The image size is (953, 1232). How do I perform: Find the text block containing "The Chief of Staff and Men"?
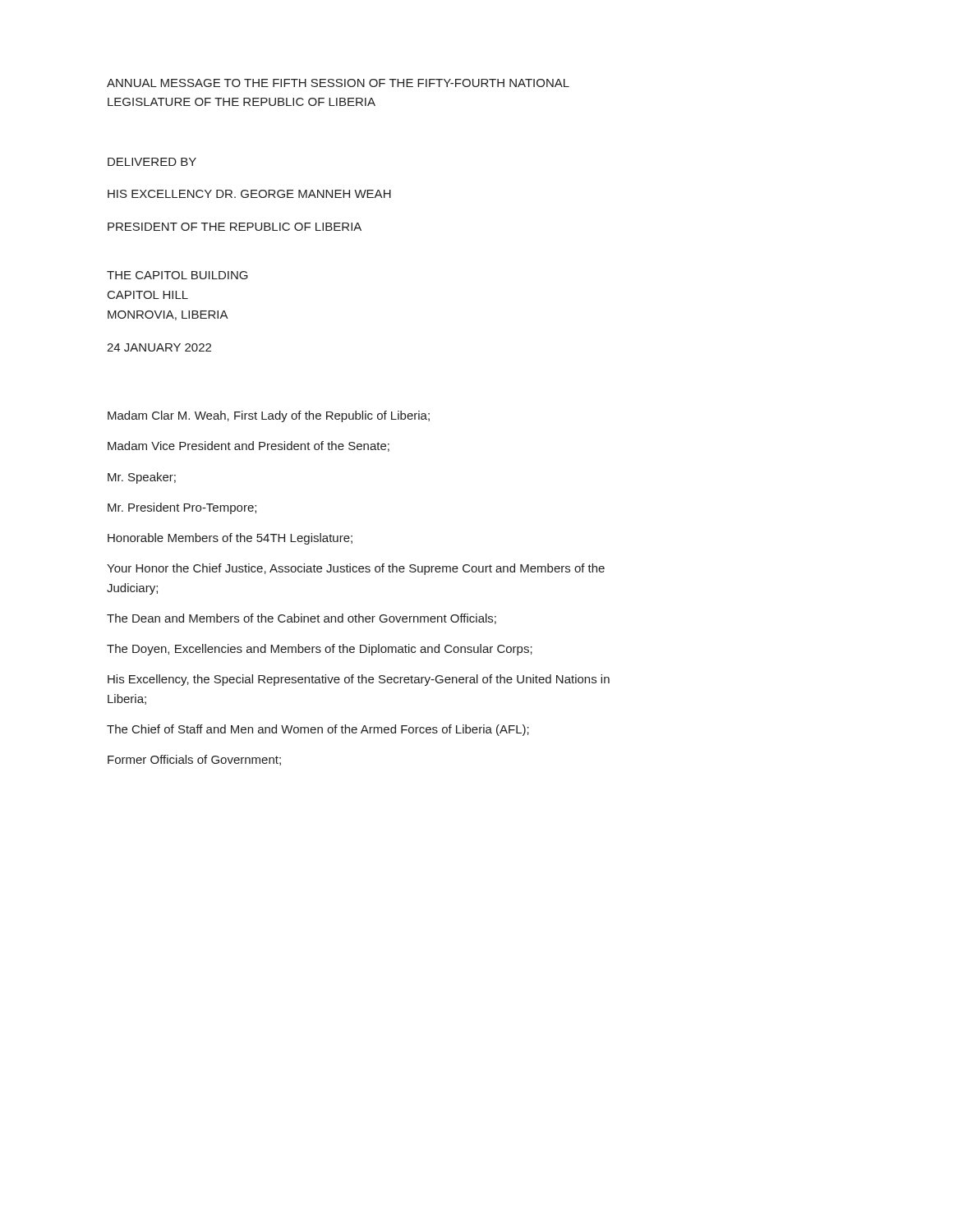(318, 729)
